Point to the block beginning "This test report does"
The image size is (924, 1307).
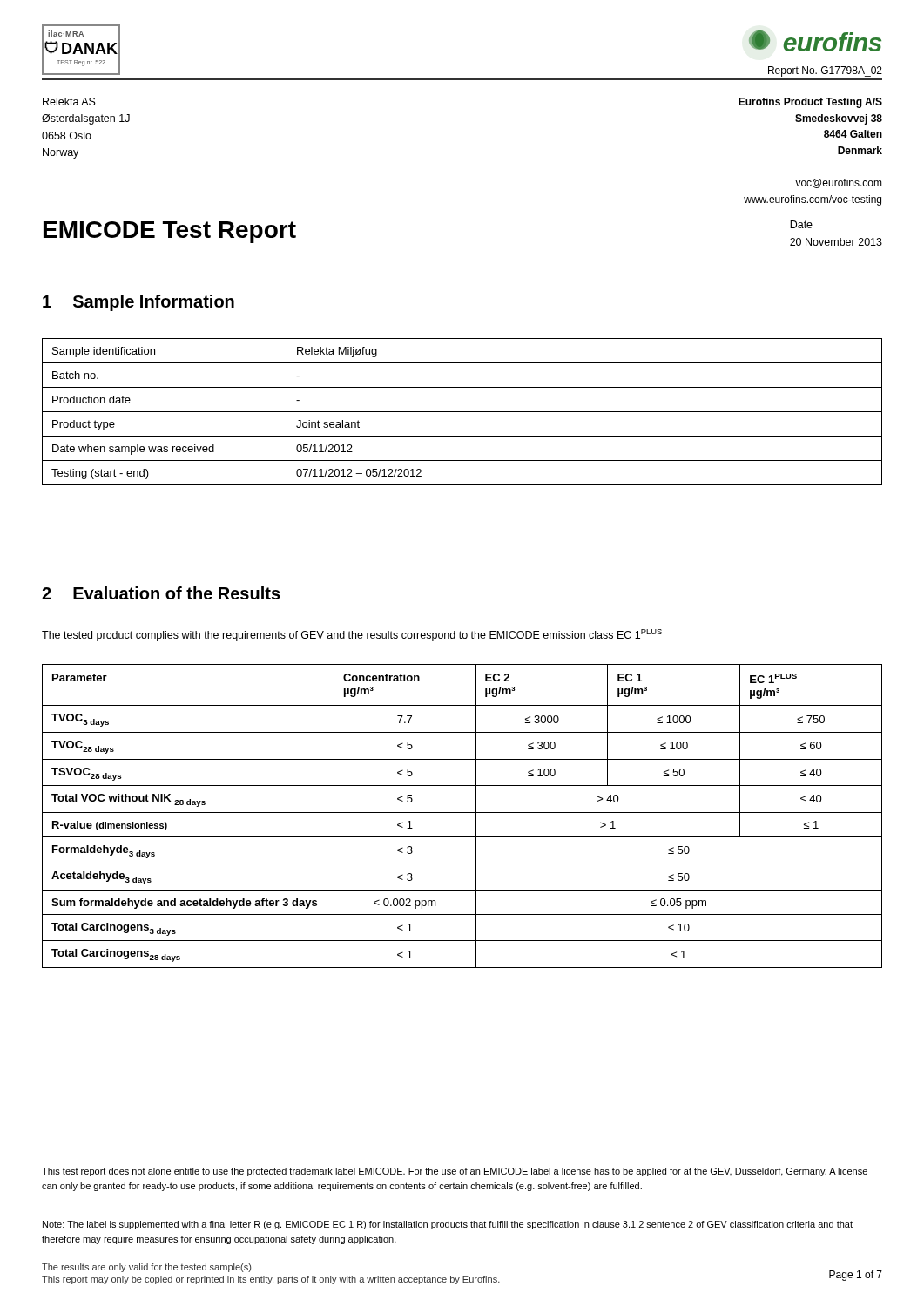(x=455, y=1178)
